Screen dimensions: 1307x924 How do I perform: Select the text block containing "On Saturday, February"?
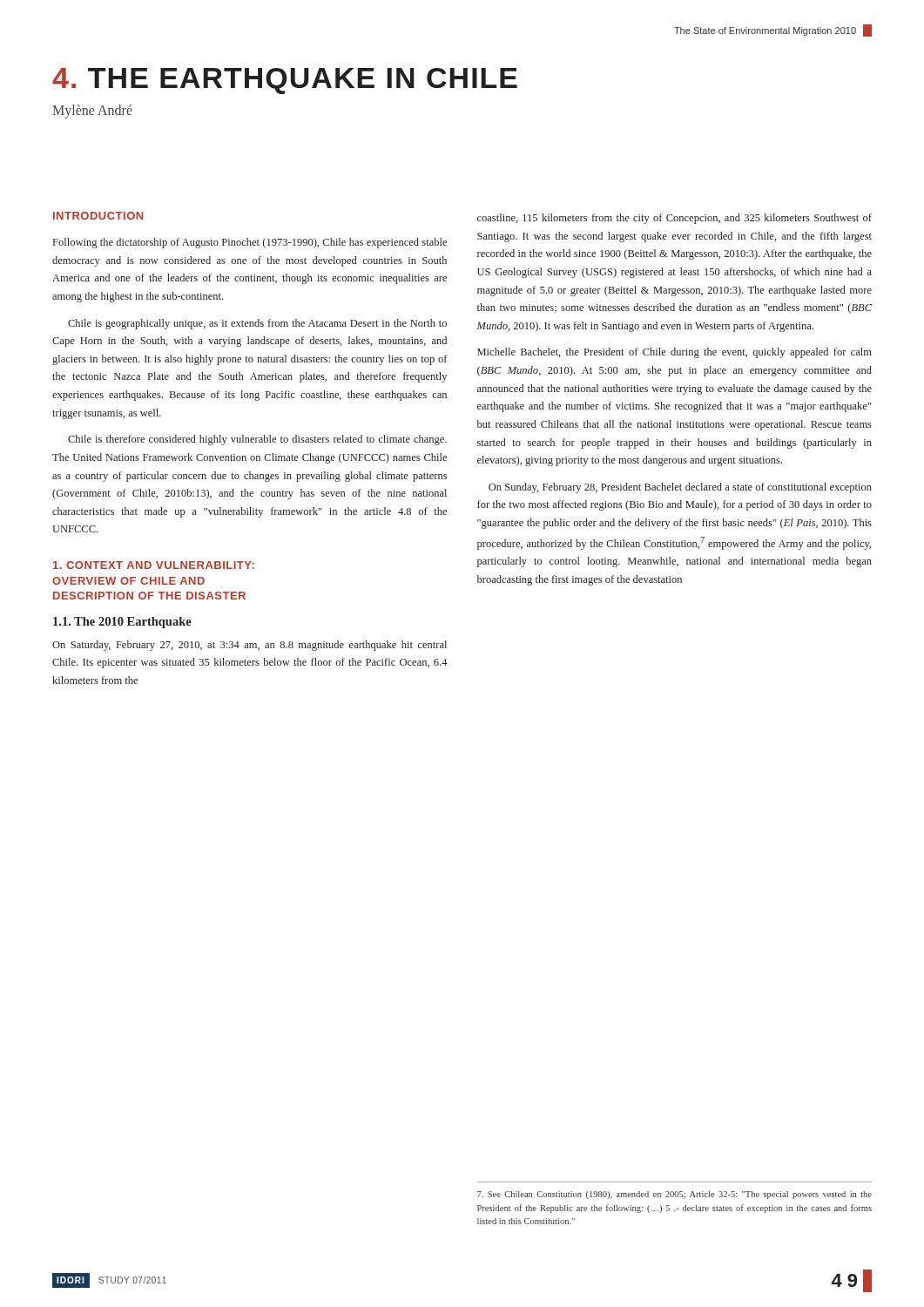(250, 663)
